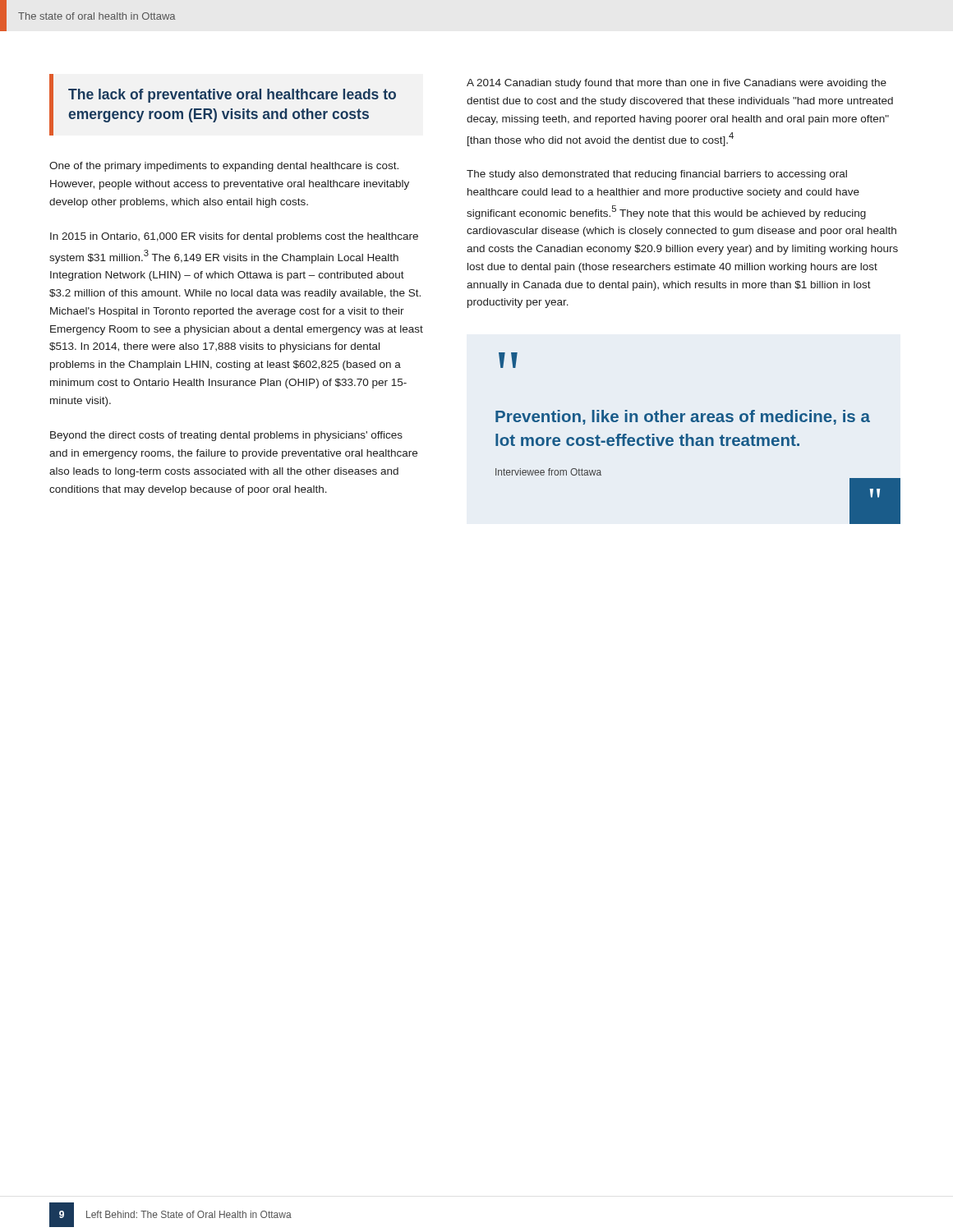Image resolution: width=953 pixels, height=1232 pixels.
Task: Point to the element starting "The lack of preventative"
Action: click(x=238, y=105)
